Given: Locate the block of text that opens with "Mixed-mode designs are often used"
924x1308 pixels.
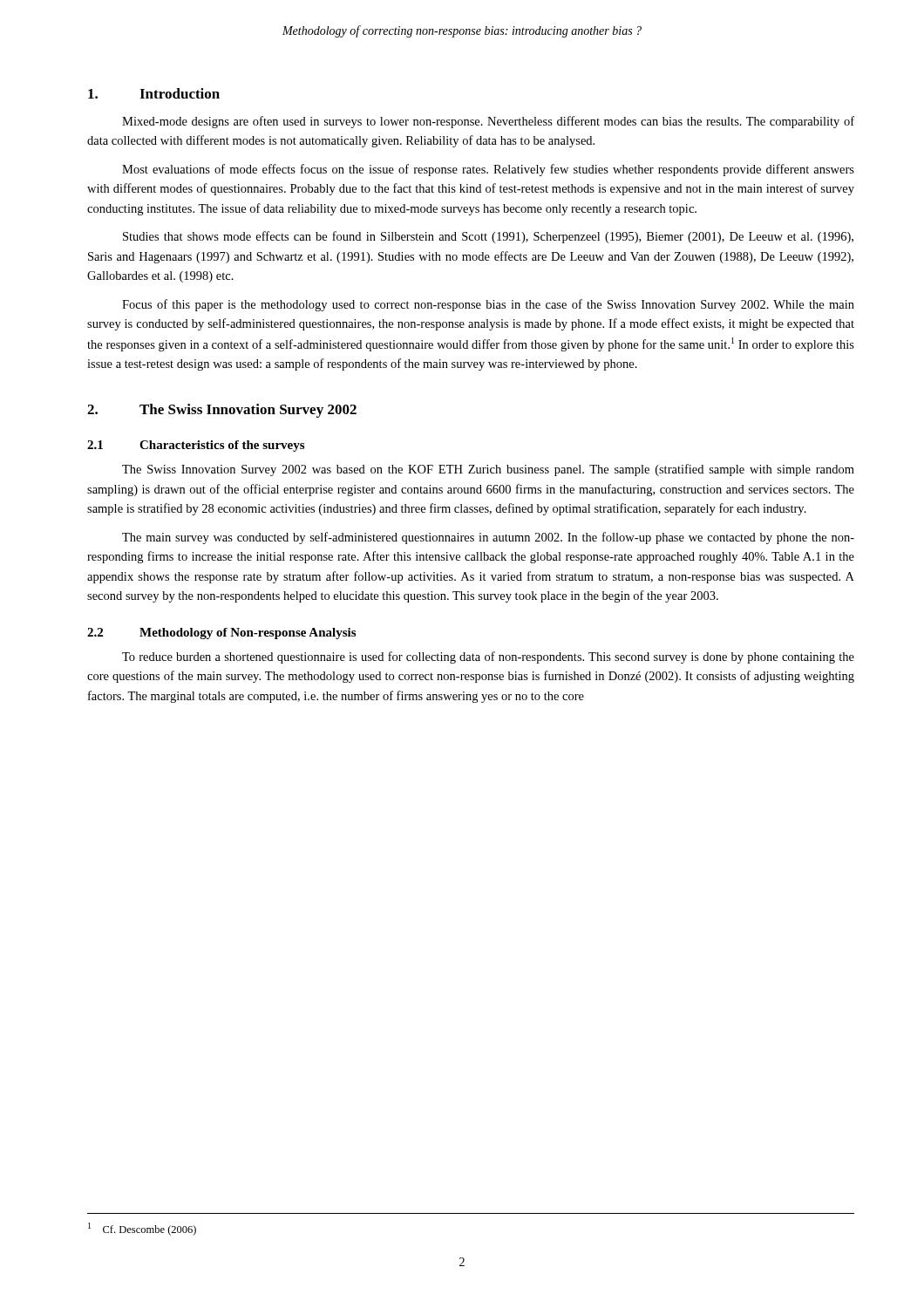Looking at the screenshot, I should click(x=471, y=131).
